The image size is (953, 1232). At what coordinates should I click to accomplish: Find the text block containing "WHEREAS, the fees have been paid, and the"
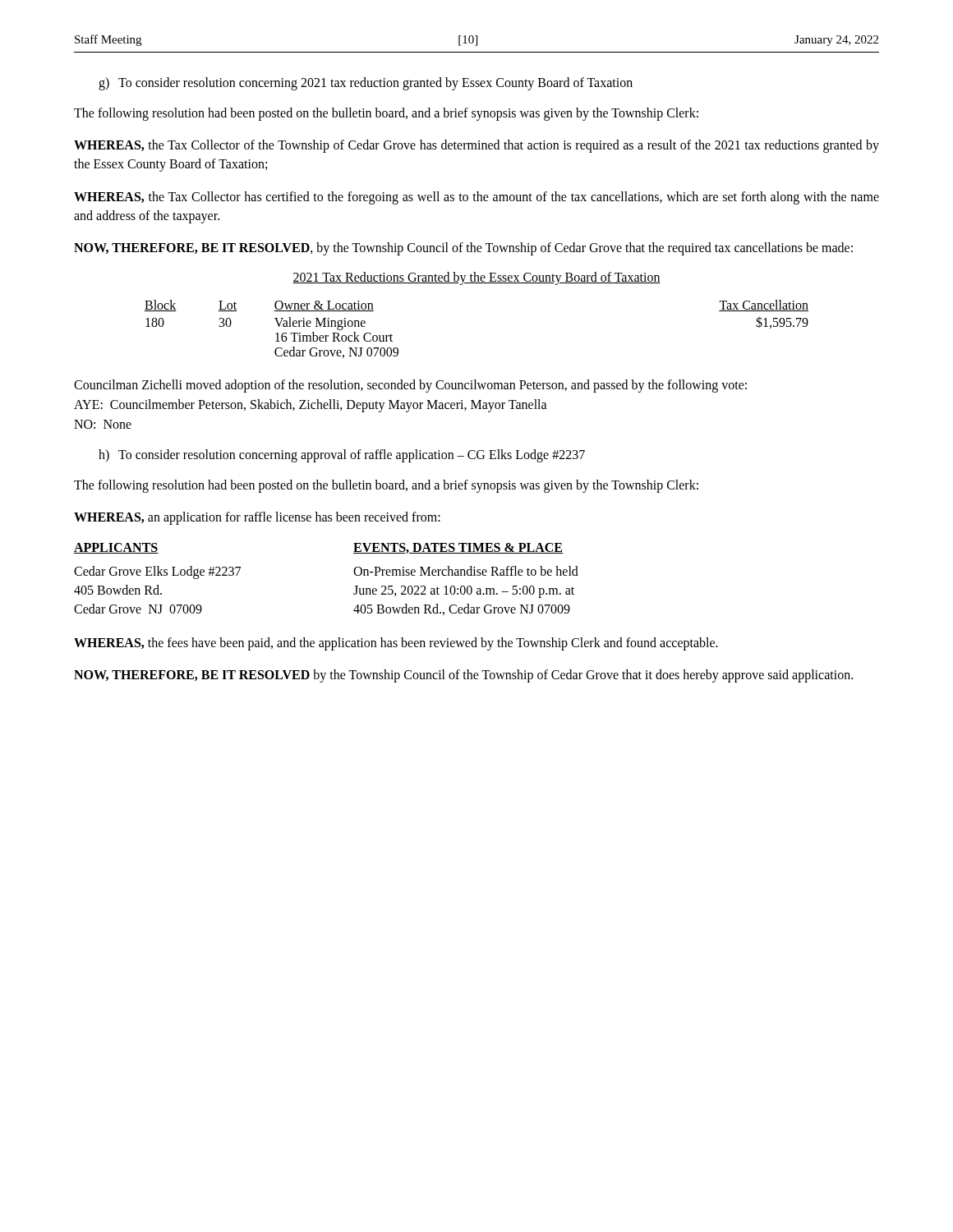tap(396, 643)
